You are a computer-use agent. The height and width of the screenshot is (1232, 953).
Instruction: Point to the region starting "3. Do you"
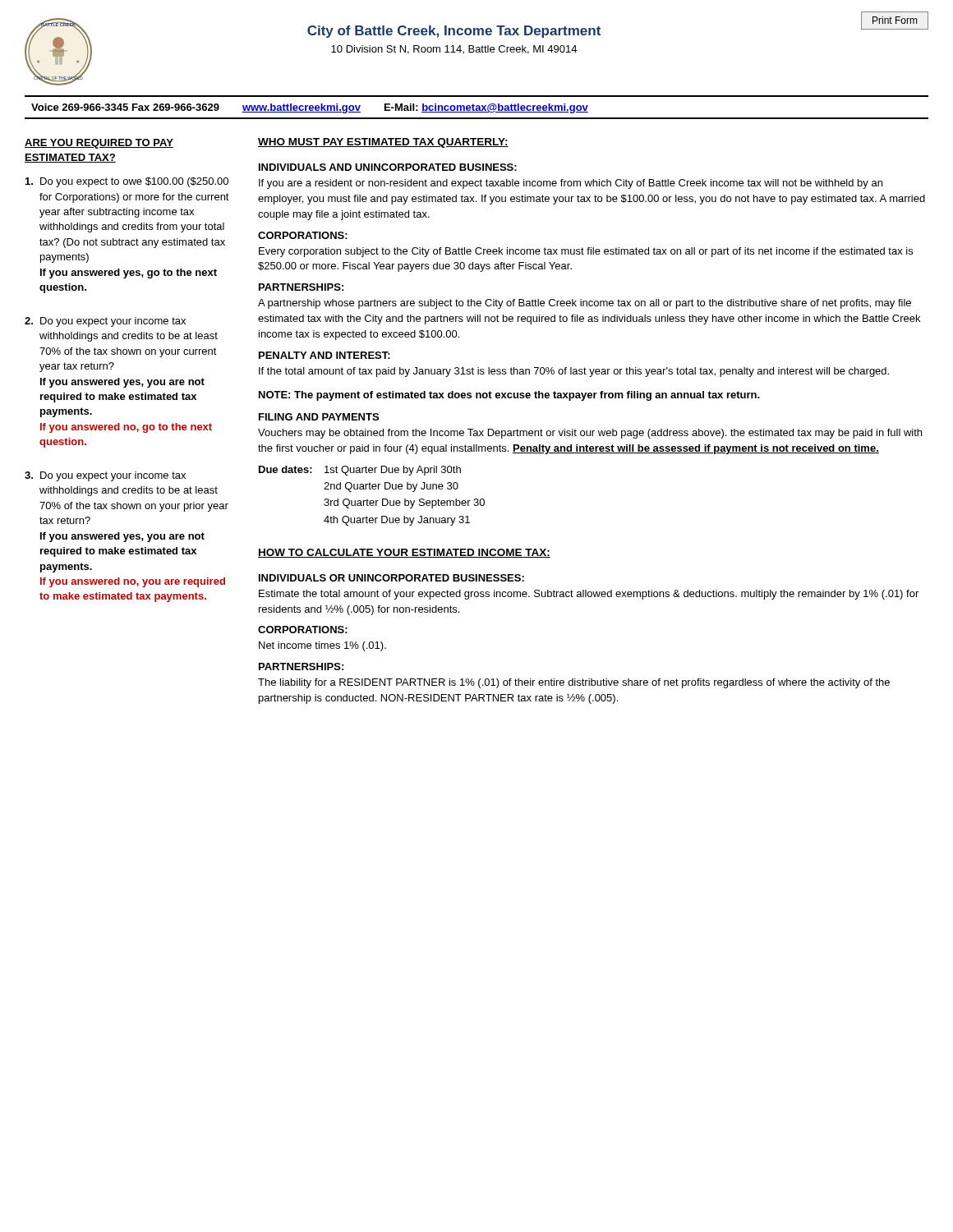coord(130,536)
